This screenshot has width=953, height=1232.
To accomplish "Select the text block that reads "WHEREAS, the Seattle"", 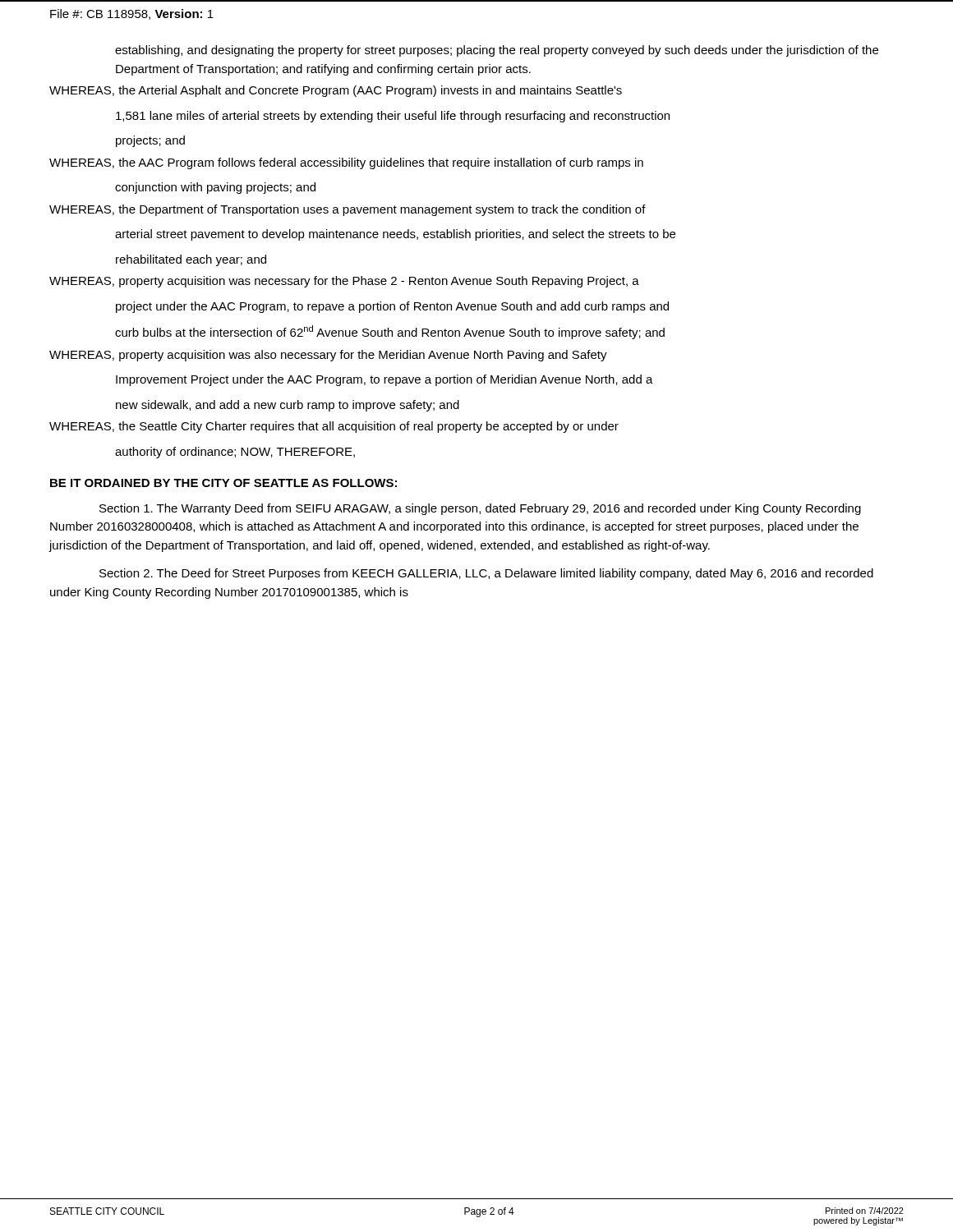I will [x=476, y=439].
